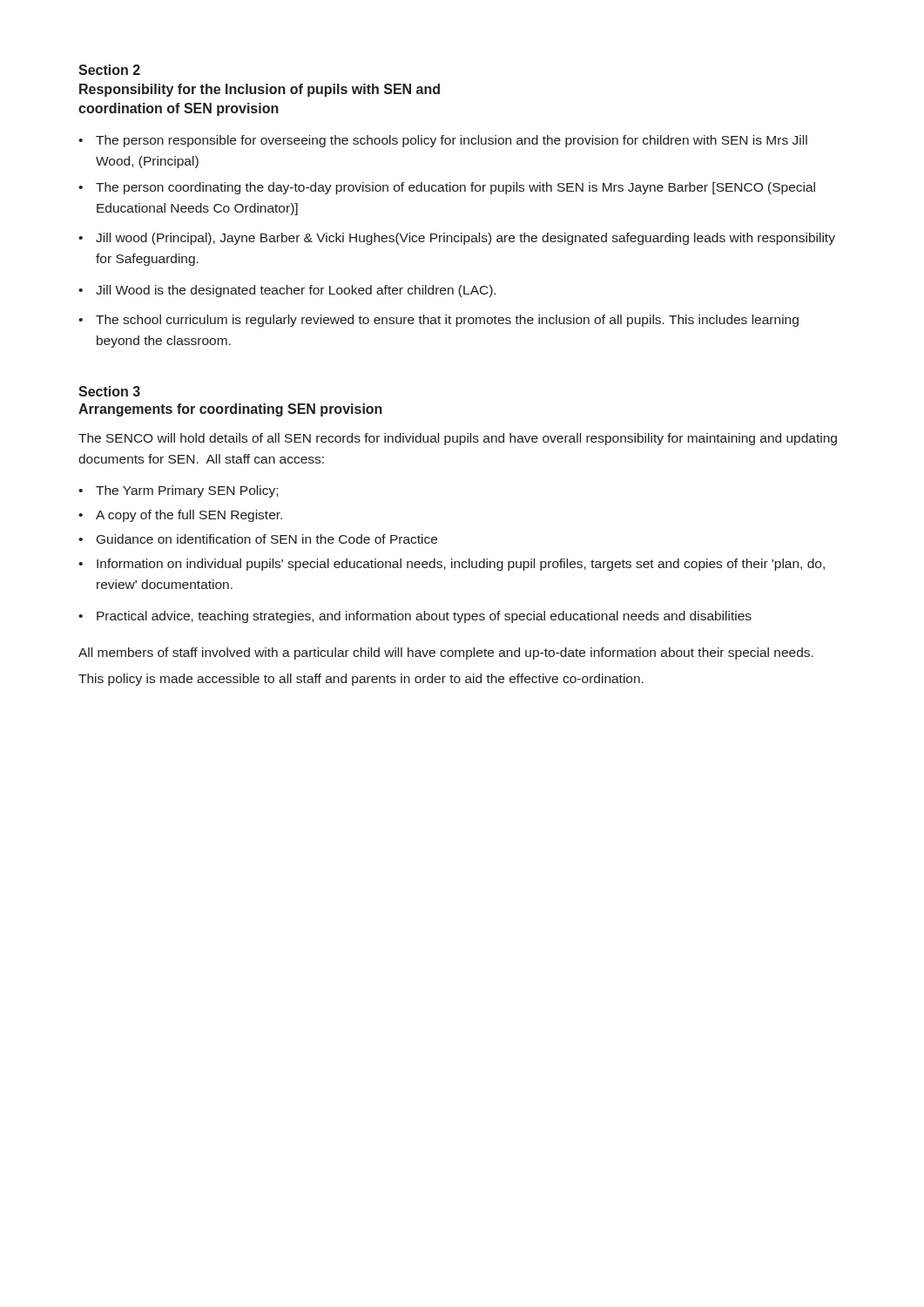Point to the block starting "• Guidance on identification"
The height and width of the screenshot is (1307, 924).
pyautogui.click(x=258, y=540)
